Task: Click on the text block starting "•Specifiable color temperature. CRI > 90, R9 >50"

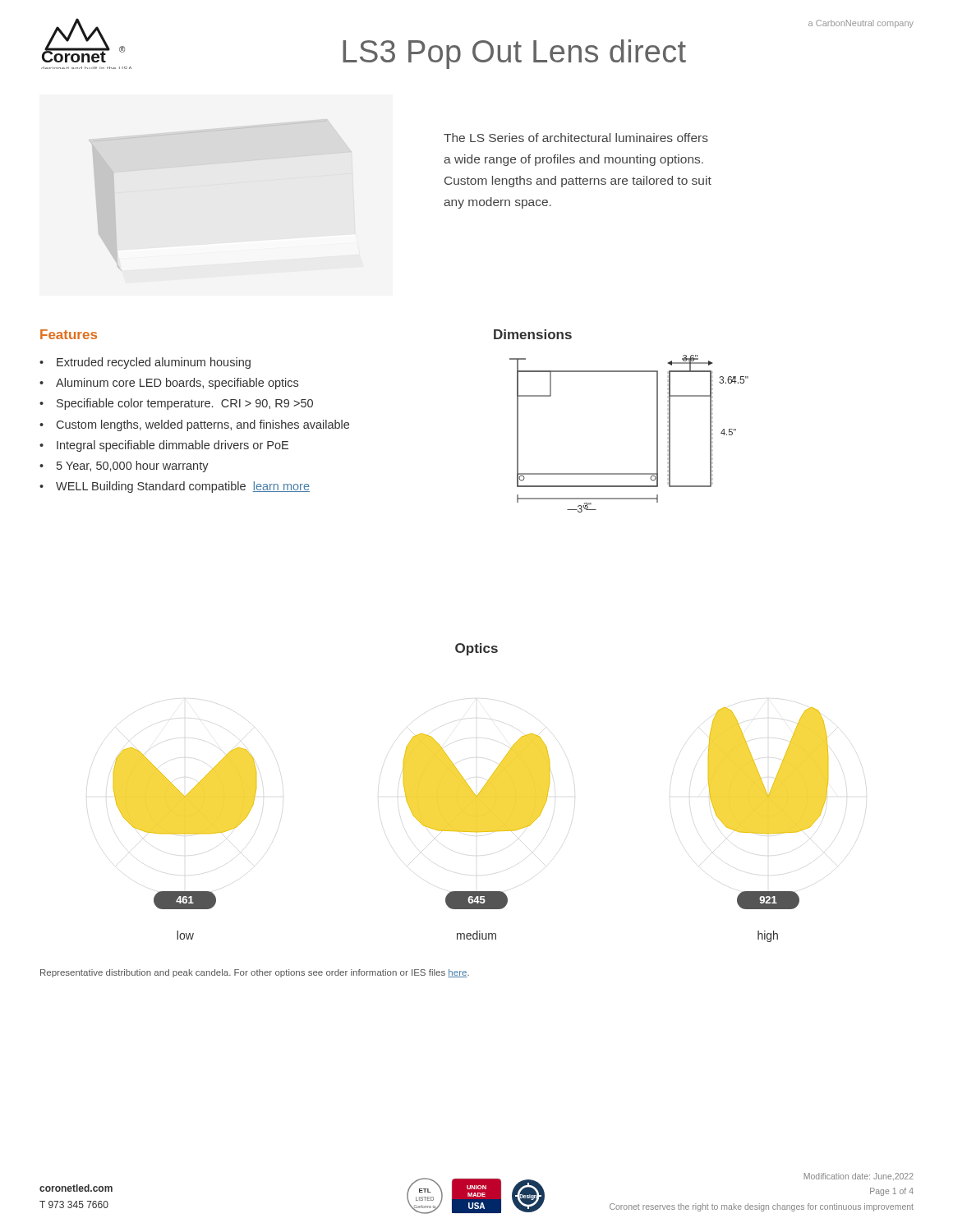Action: (176, 404)
